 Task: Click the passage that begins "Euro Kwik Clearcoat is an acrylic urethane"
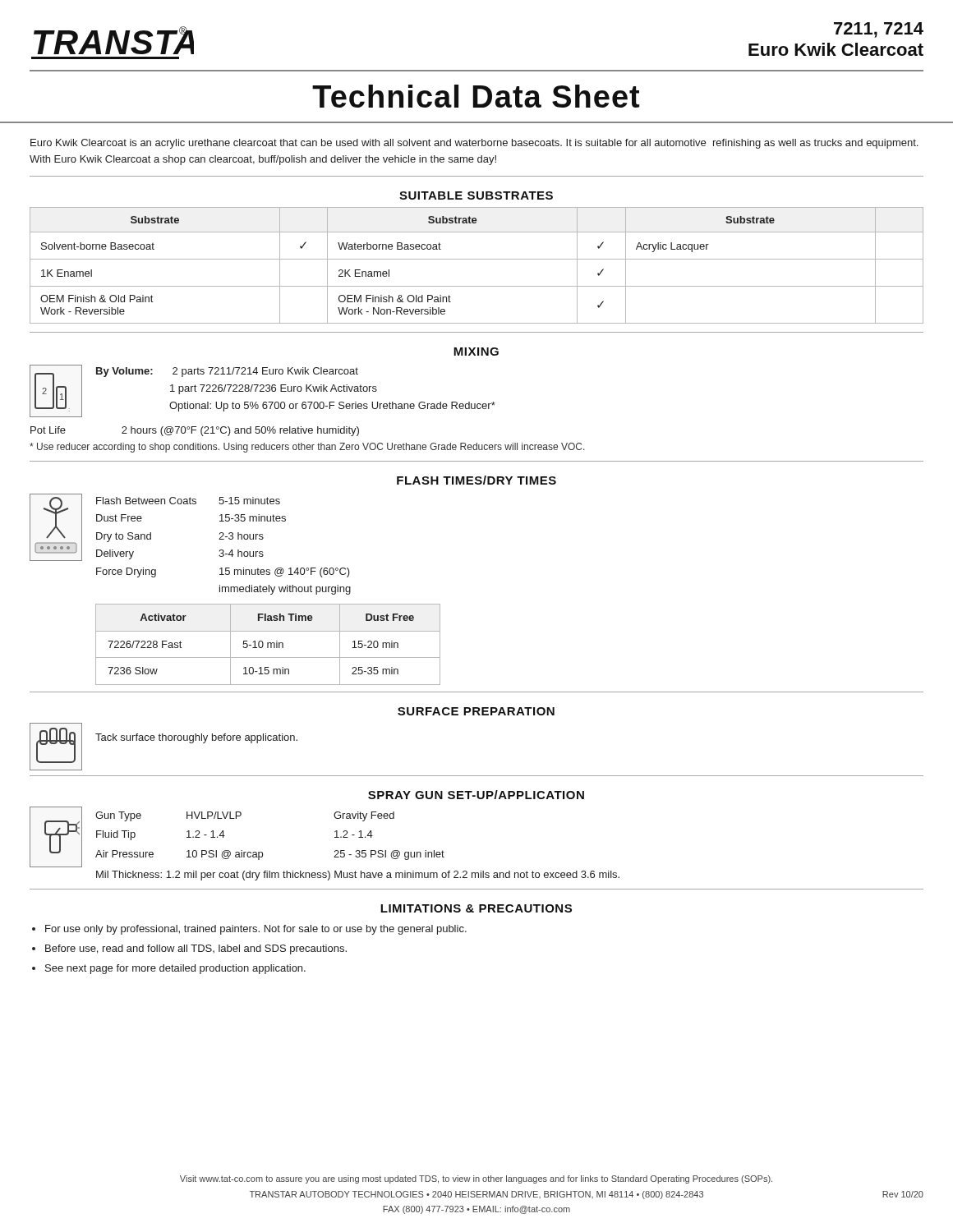point(474,151)
